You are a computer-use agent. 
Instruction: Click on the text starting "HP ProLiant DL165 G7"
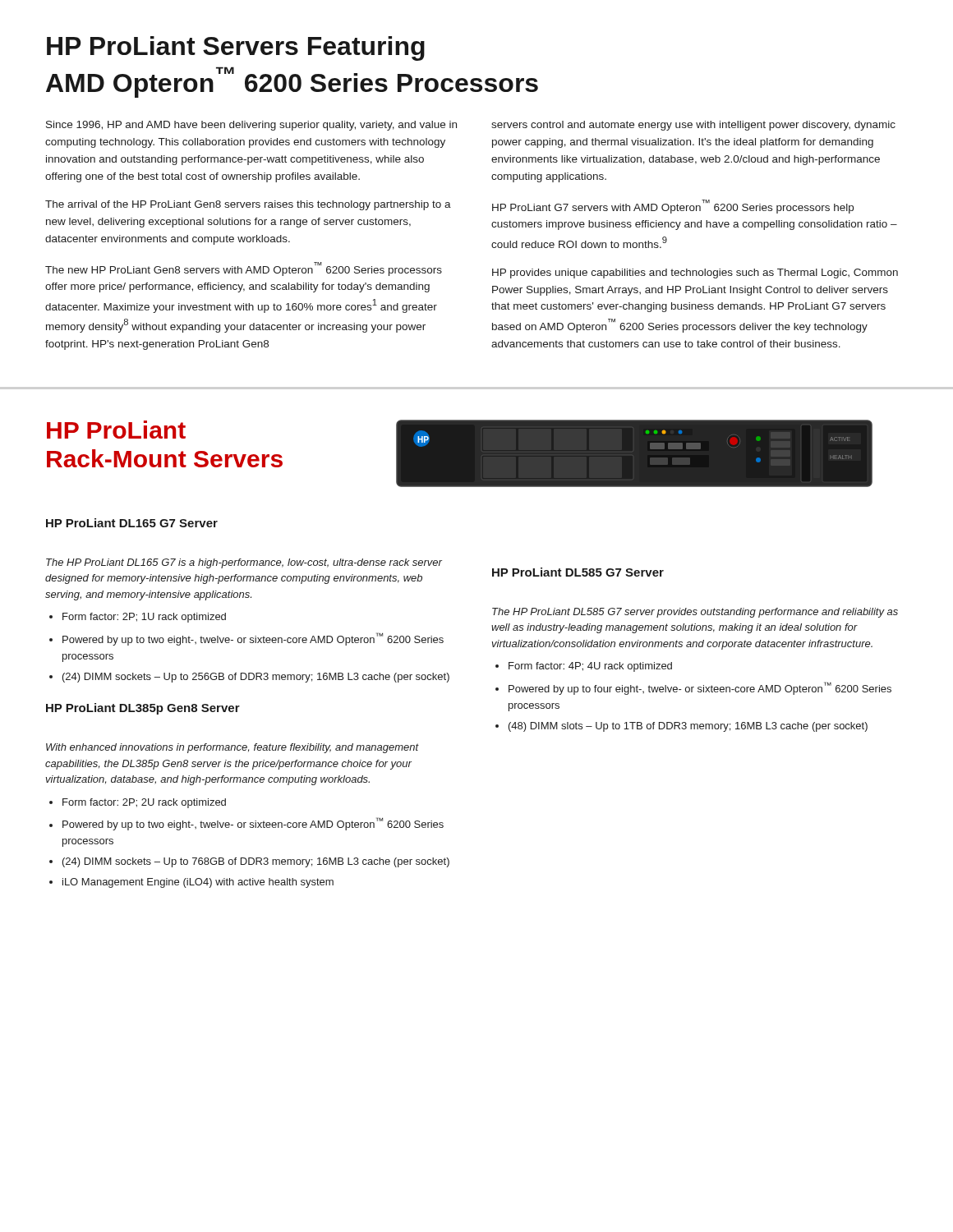coord(132,523)
